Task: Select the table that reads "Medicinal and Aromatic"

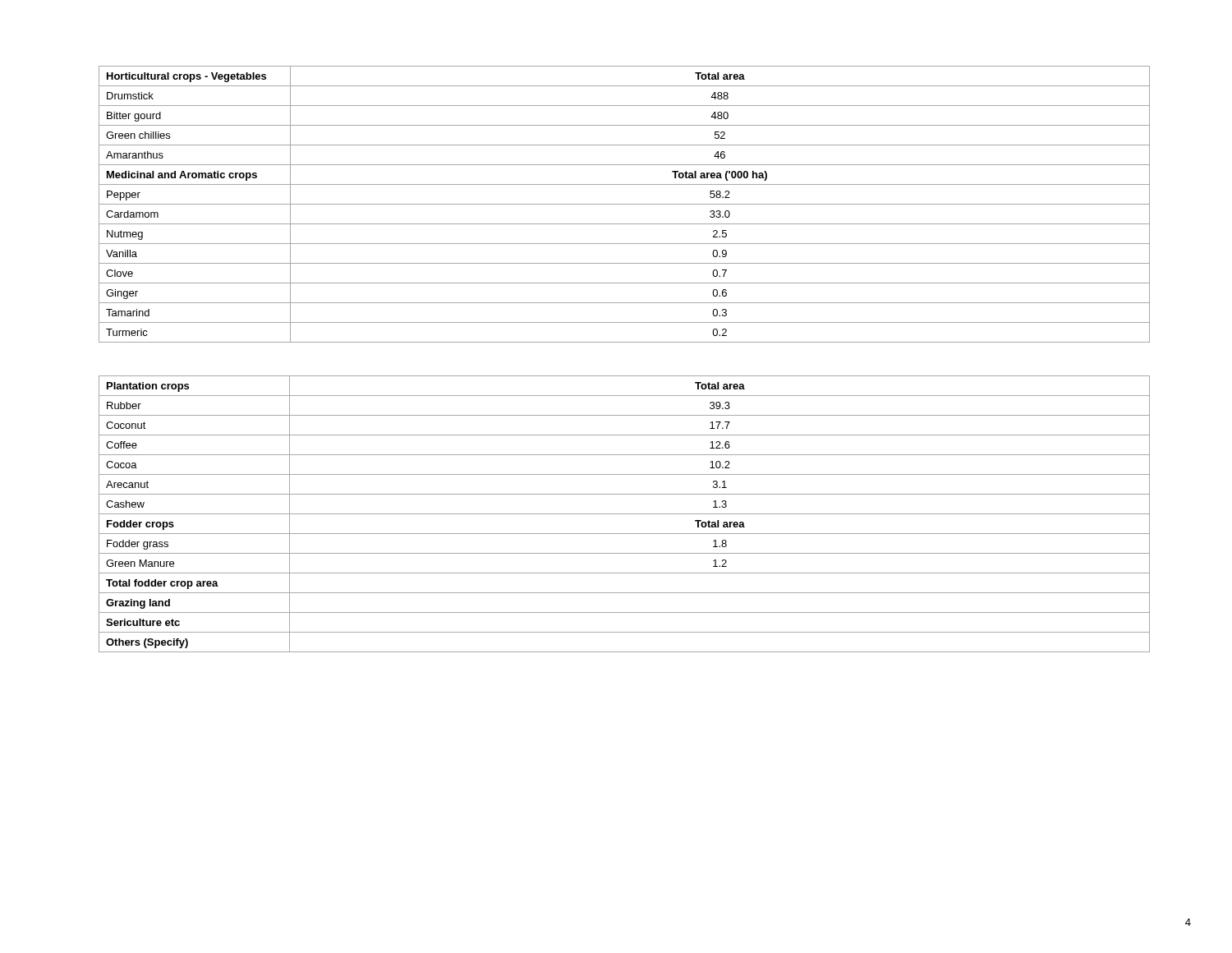Action: click(624, 204)
